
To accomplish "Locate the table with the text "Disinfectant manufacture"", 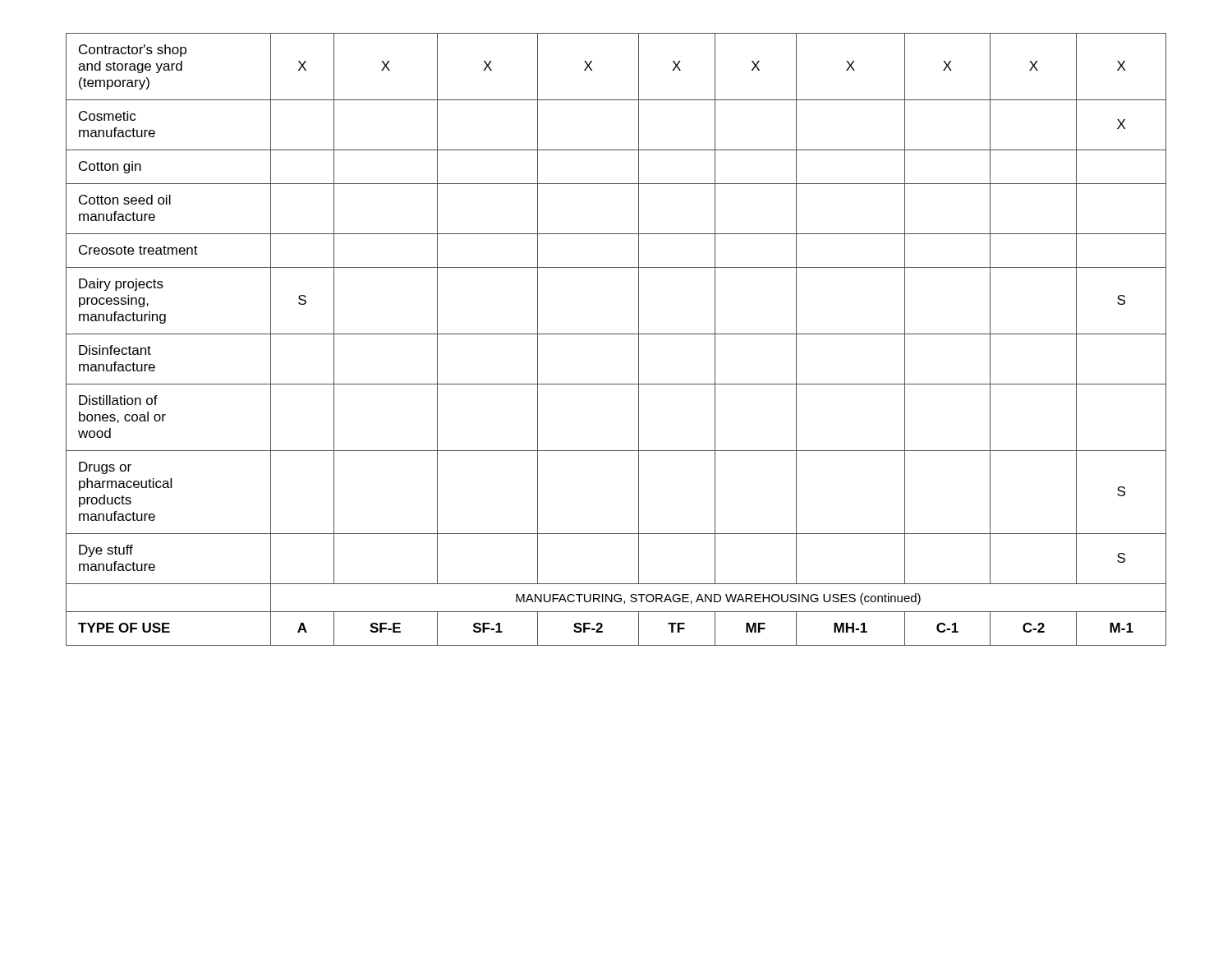I will [x=616, y=339].
